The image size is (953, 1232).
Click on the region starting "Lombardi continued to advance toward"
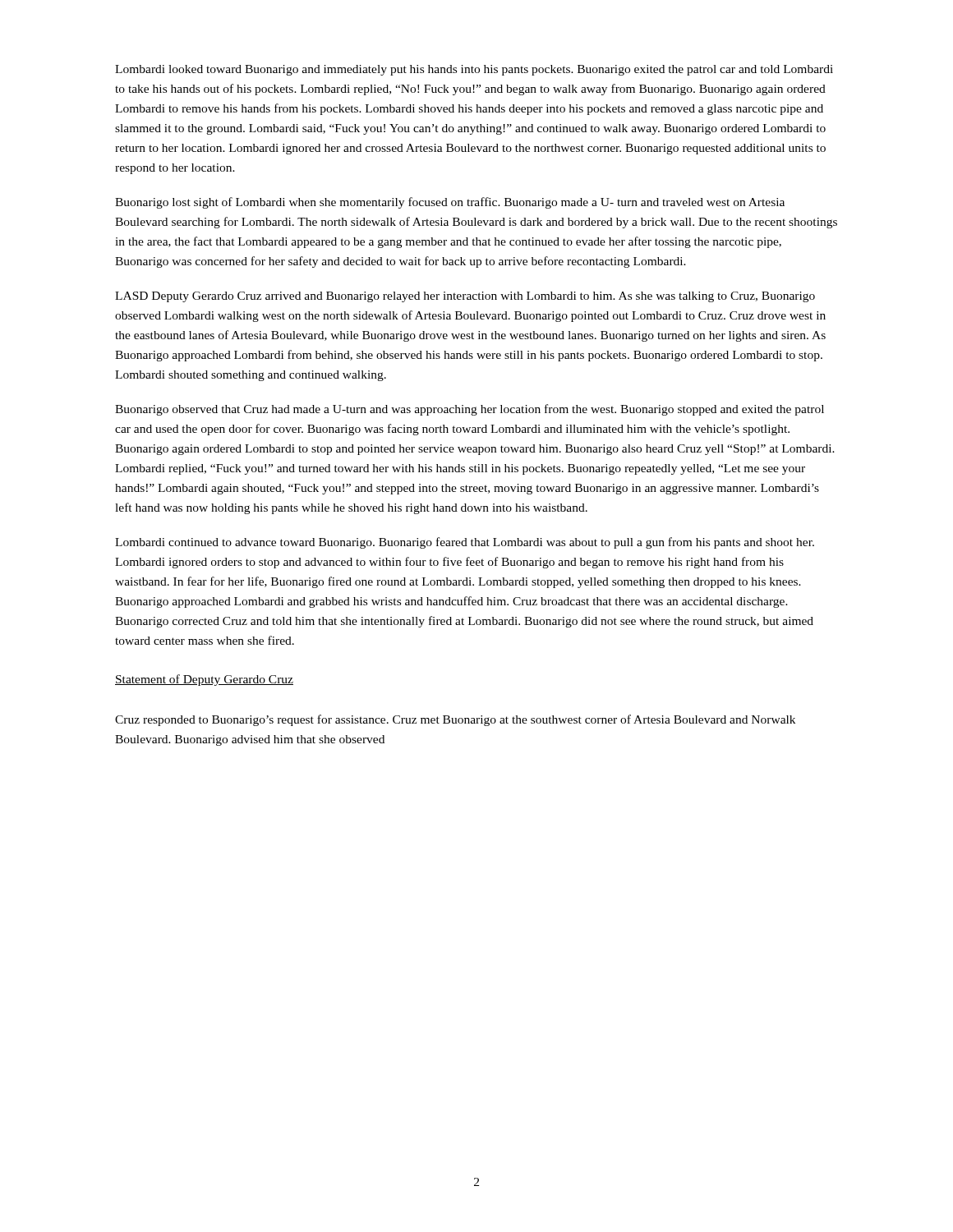pos(465,591)
